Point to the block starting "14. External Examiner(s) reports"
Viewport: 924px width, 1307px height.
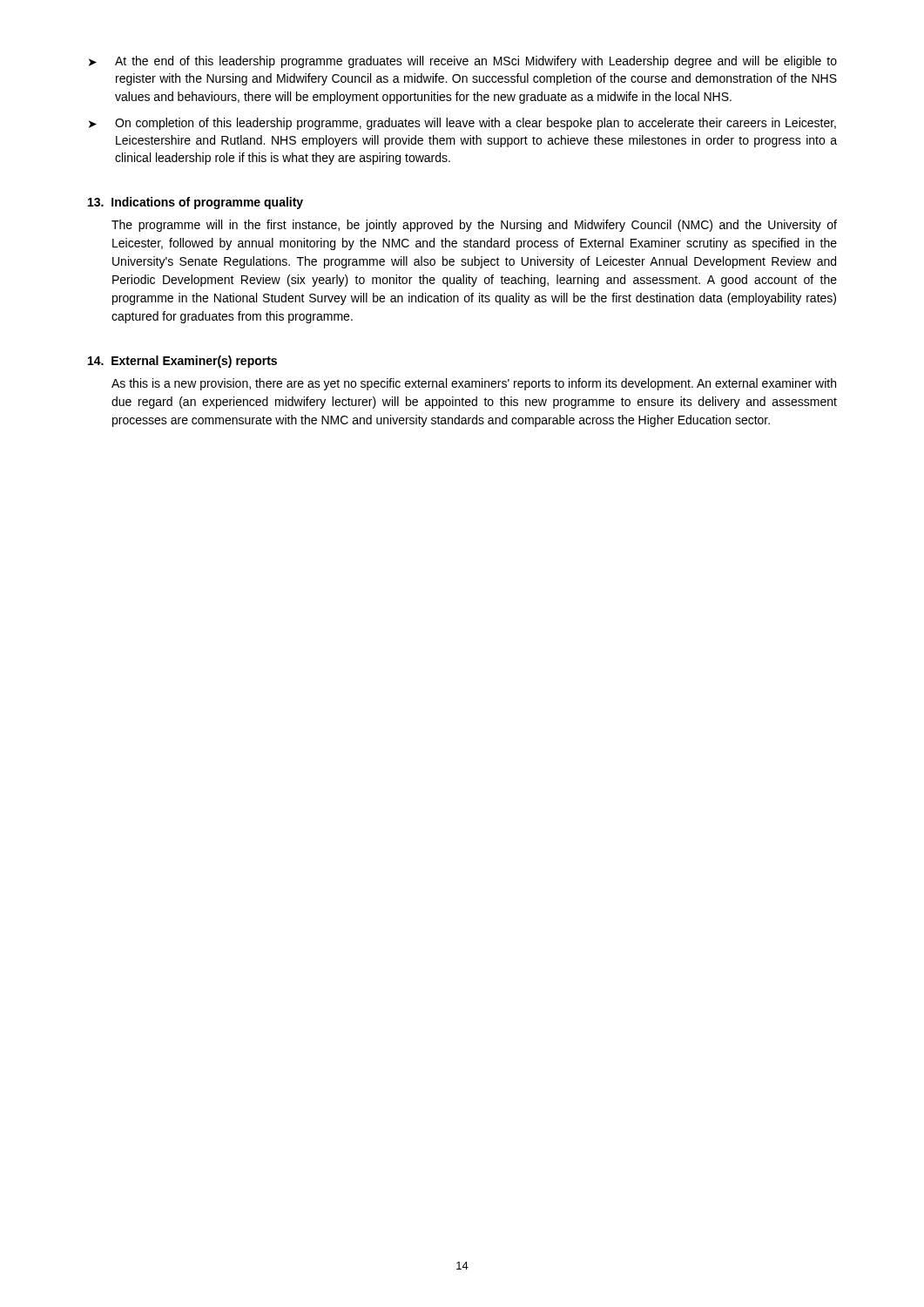click(182, 361)
